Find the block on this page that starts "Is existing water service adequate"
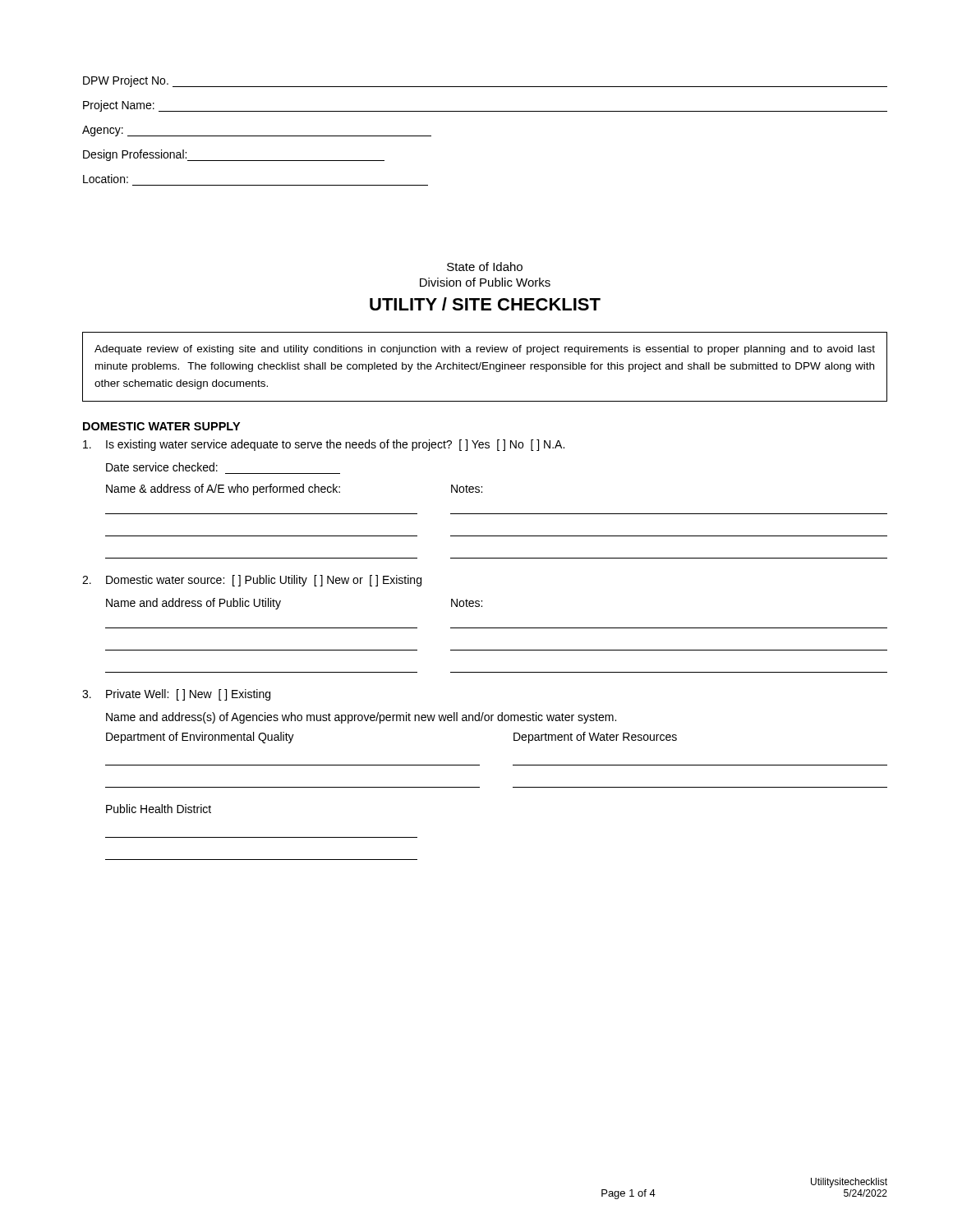 485,446
